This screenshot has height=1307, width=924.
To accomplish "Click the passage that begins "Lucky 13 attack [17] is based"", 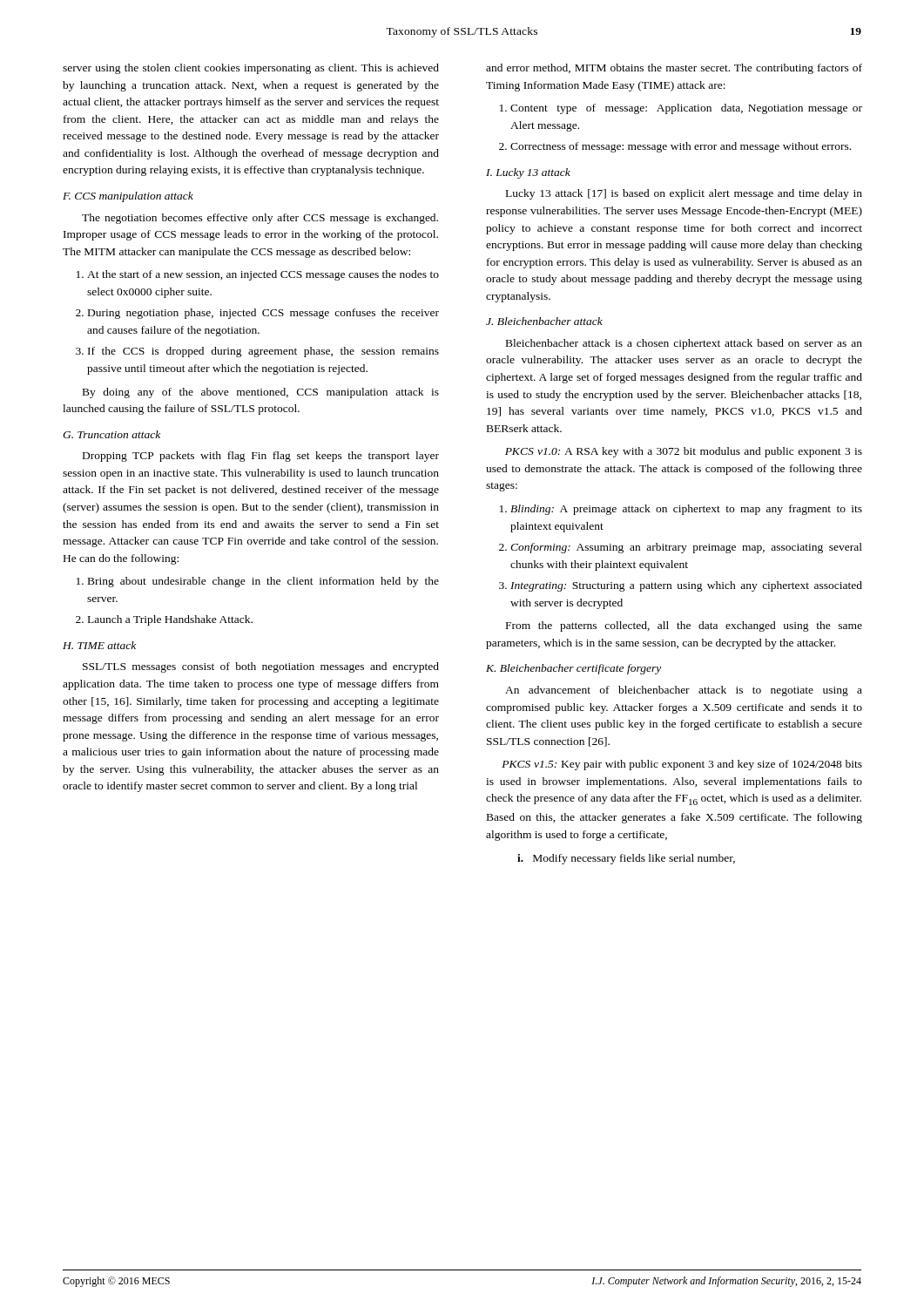I will (674, 244).
